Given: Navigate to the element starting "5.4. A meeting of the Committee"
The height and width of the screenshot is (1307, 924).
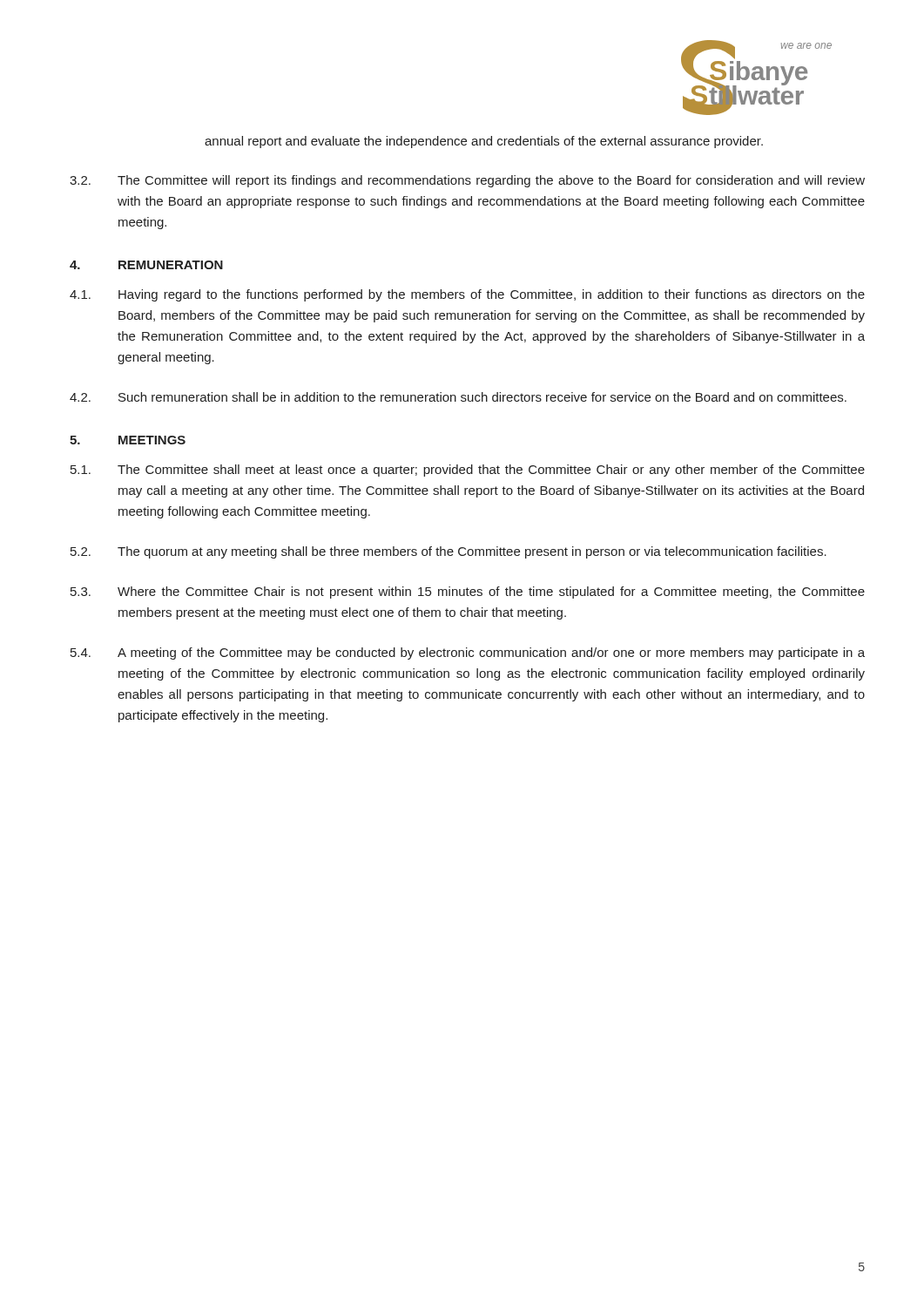Looking at the screenshot, I should (x=467, y=684).
